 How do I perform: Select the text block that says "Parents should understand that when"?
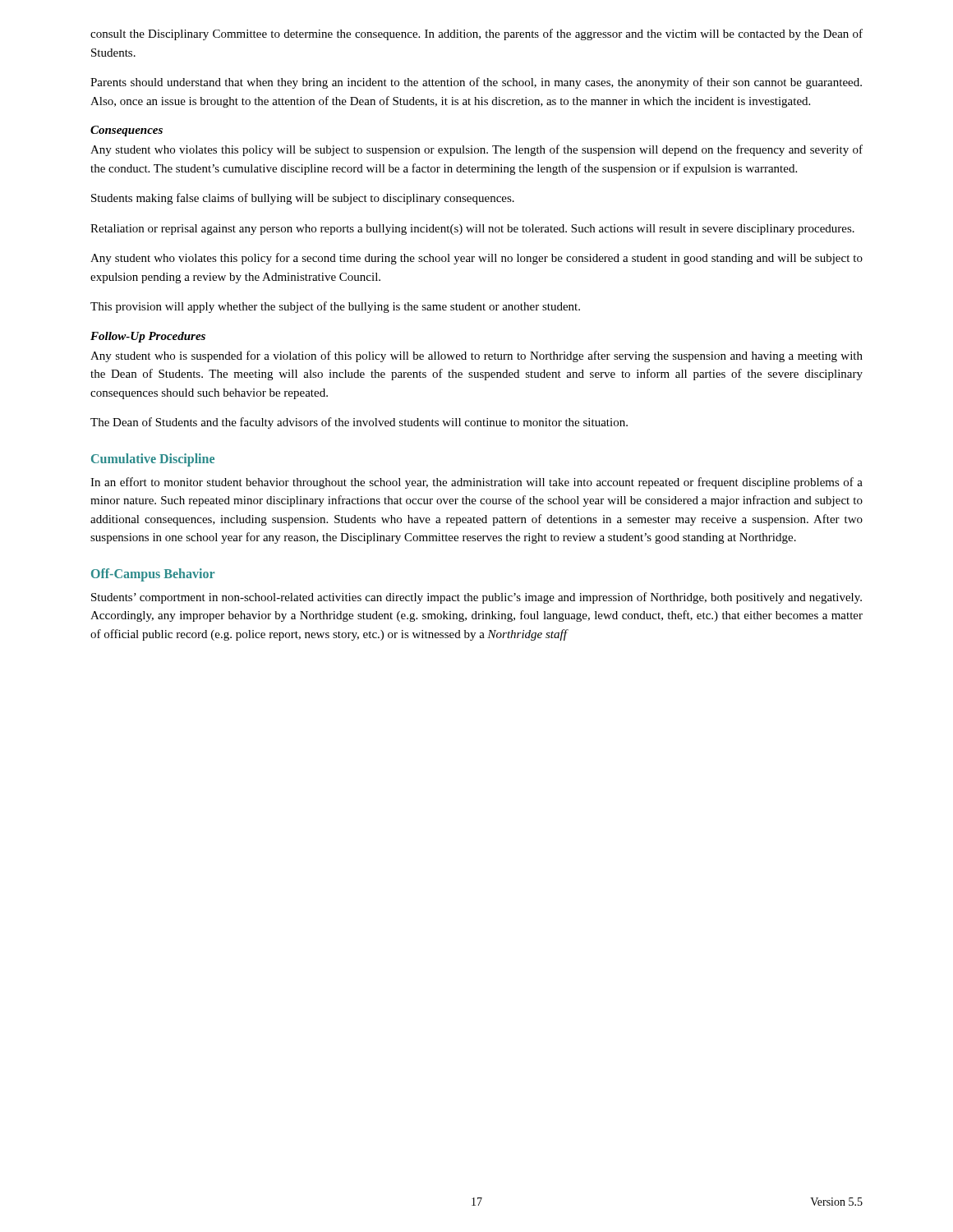coord(476,92)
